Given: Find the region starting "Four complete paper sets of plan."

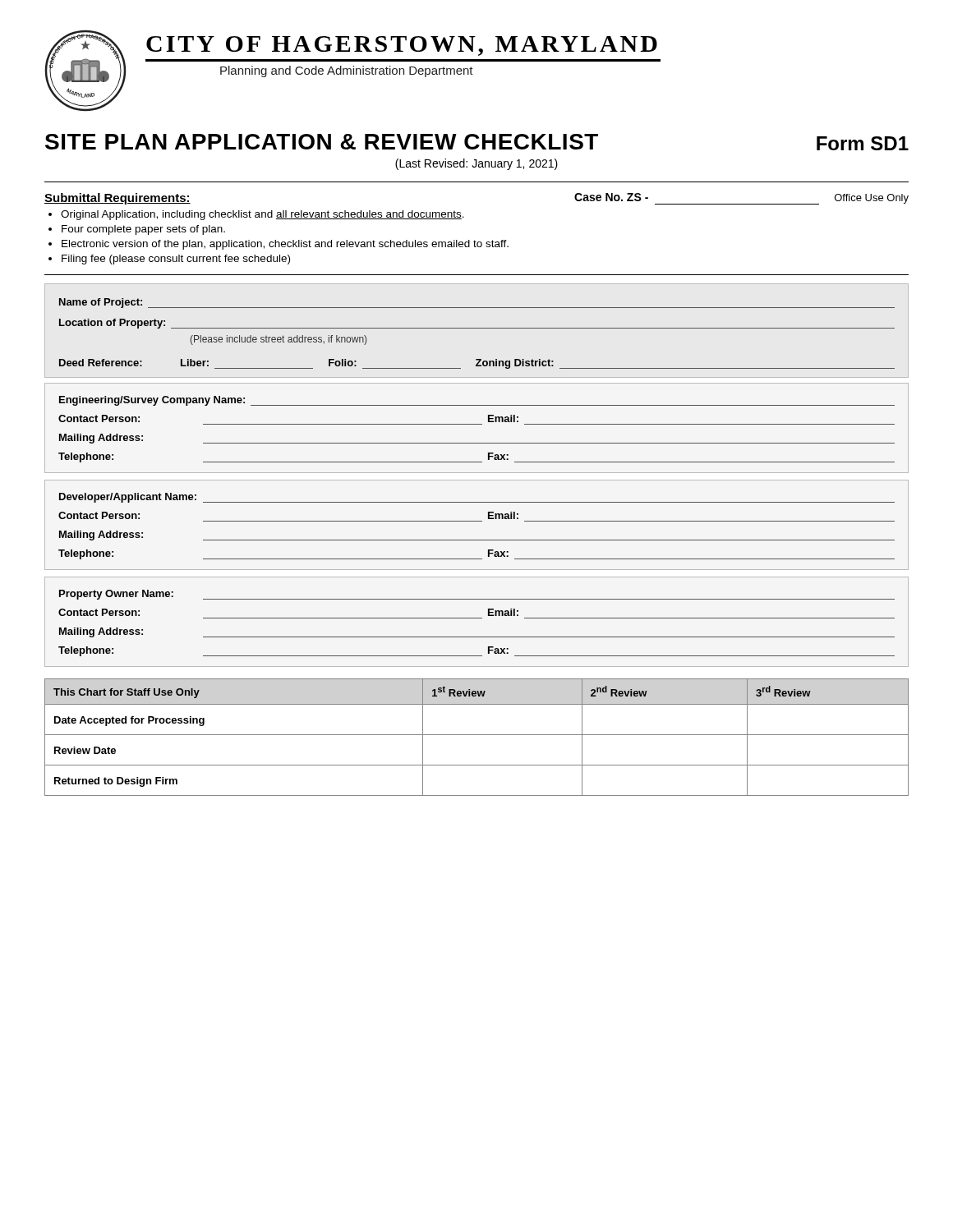Looking at the screenshot, I should pyautogui.click(x=143, y=229).
